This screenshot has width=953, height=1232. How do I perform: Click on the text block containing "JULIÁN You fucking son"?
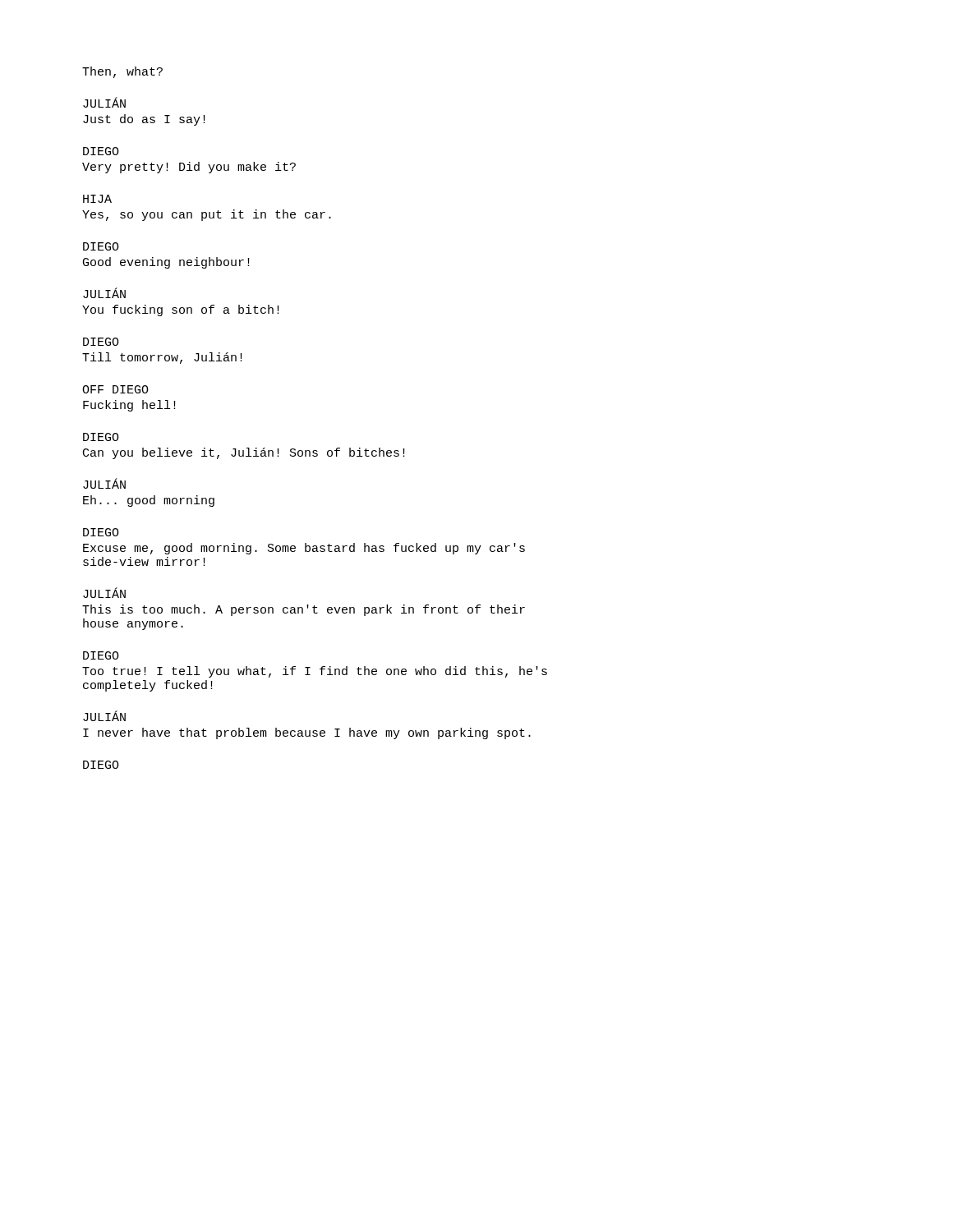[x=104, y=293]
